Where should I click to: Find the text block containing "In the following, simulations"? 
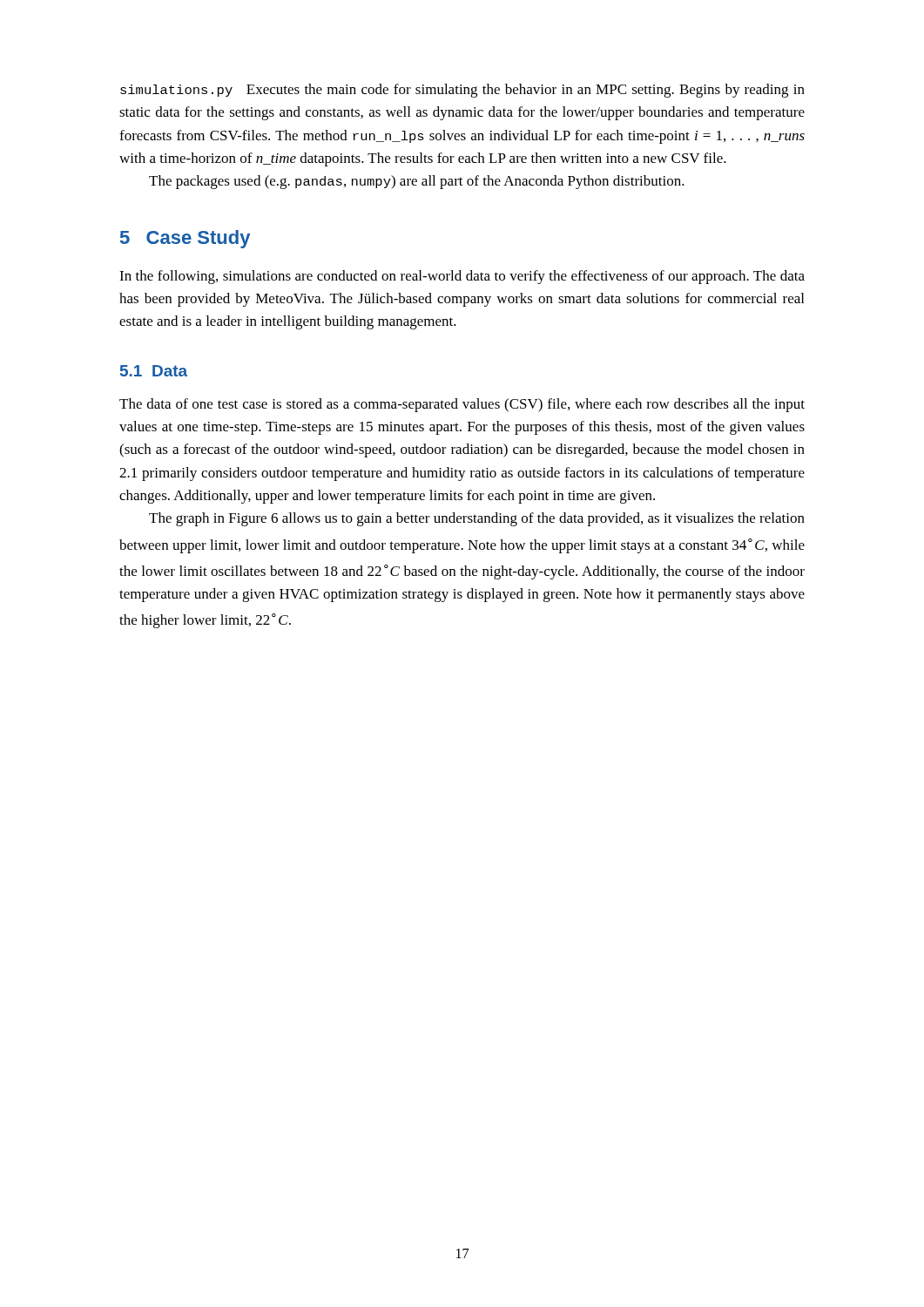coord(462,299)
